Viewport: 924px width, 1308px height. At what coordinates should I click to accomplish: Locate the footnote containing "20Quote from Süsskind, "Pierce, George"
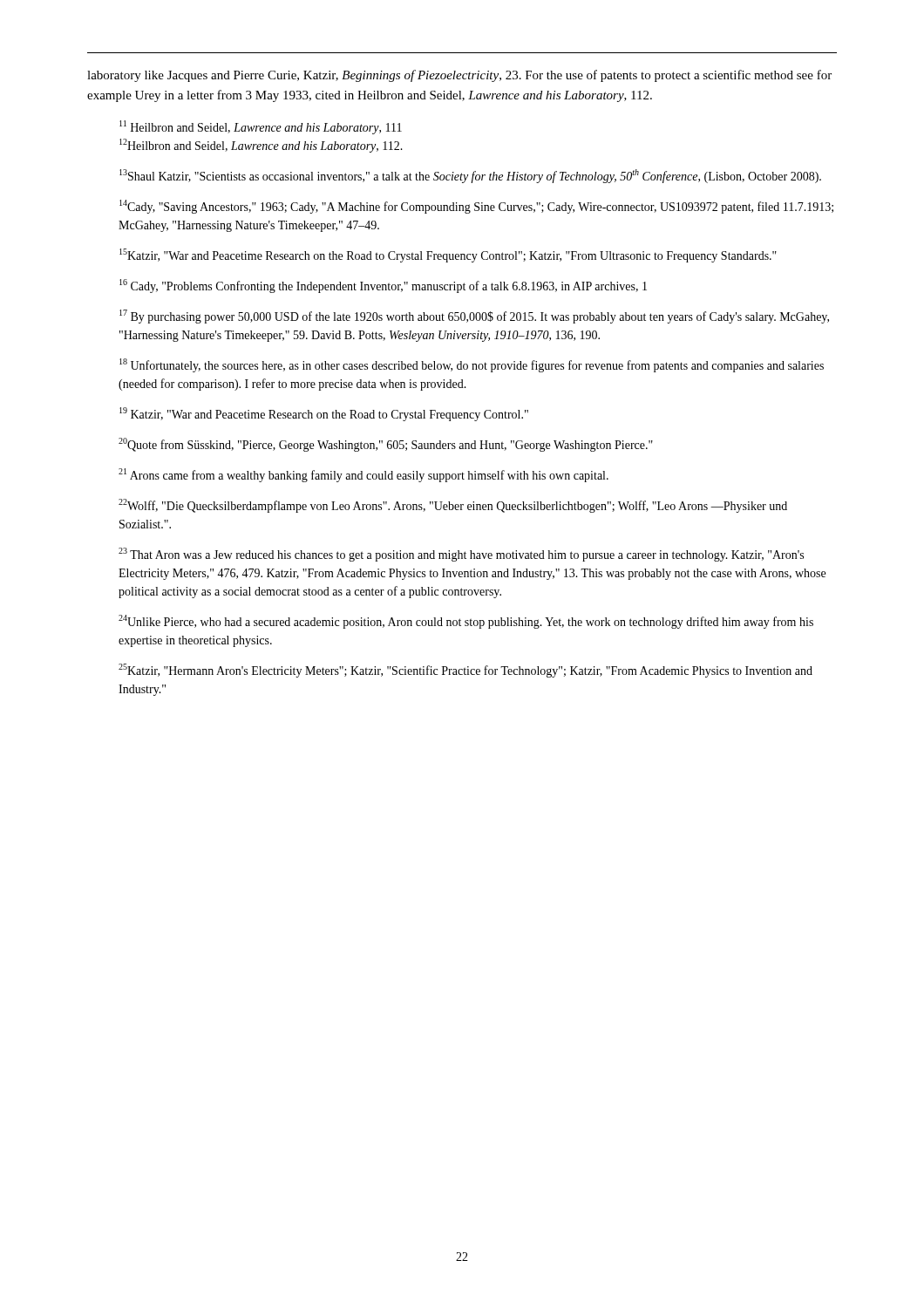tap(478, 445)
